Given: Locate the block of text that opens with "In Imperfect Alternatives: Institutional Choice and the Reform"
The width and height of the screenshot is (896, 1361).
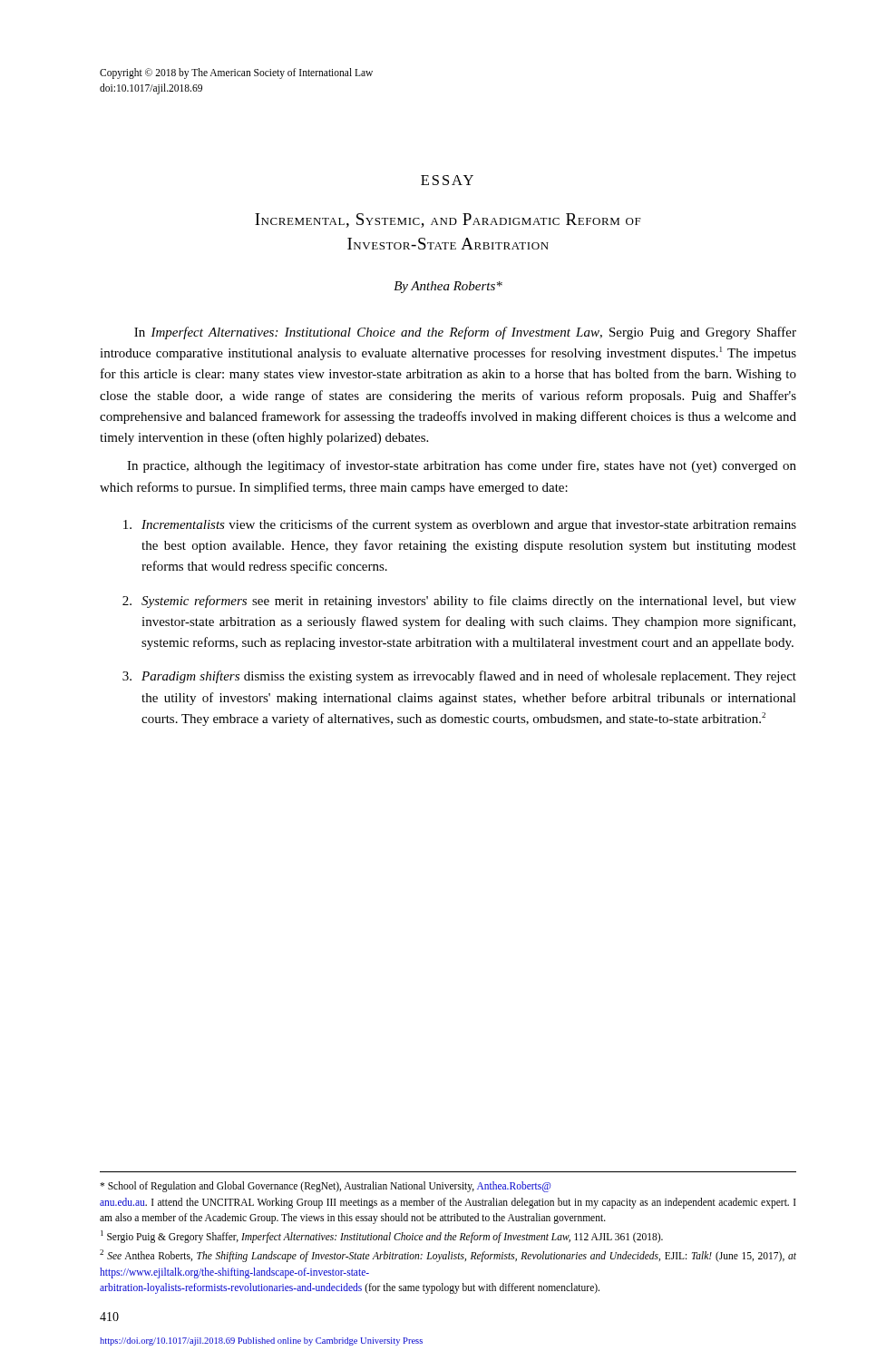Looking at the screenshot, I should pos(448,385).
